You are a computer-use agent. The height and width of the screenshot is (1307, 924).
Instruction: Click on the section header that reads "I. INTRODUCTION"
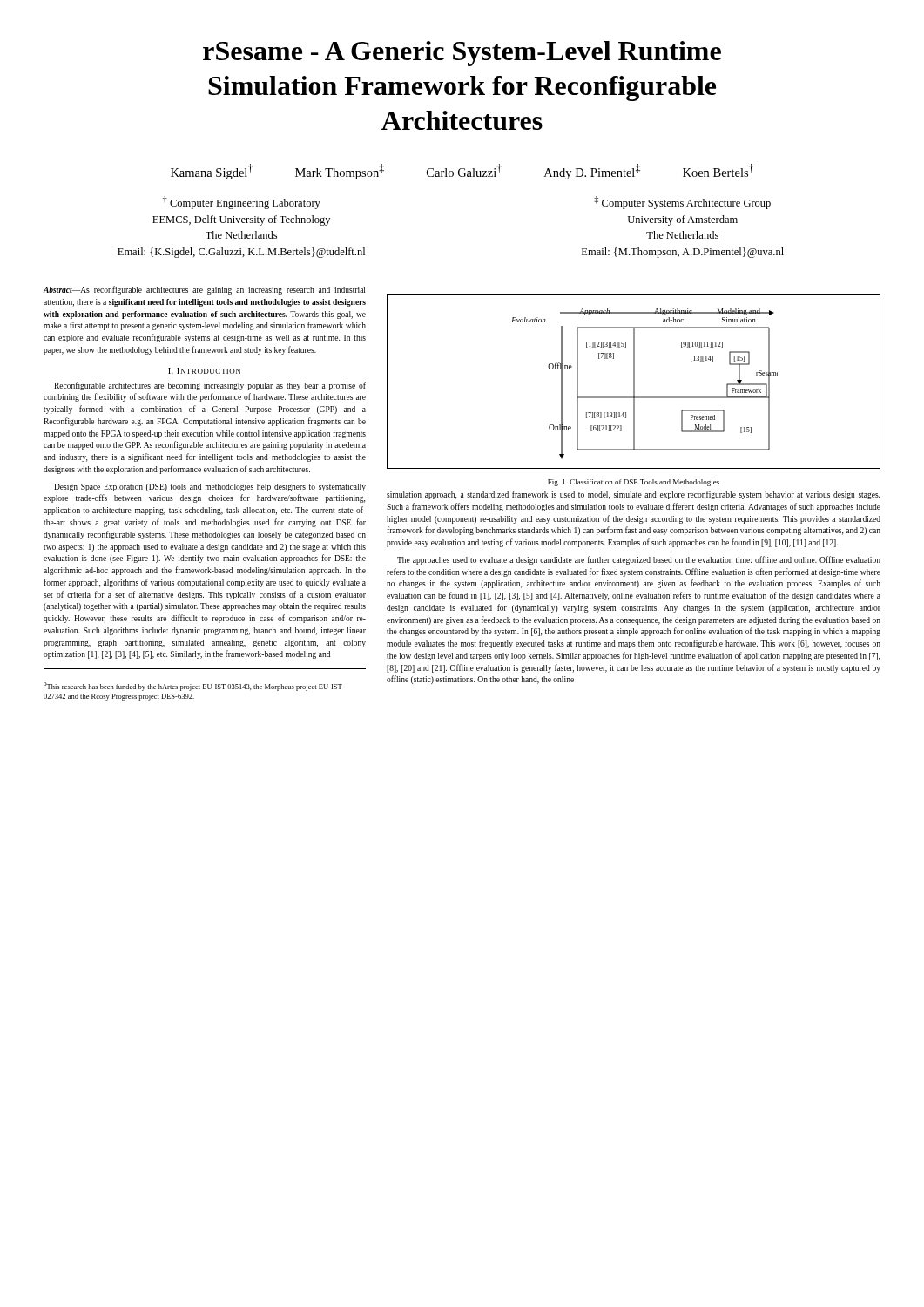205,370
